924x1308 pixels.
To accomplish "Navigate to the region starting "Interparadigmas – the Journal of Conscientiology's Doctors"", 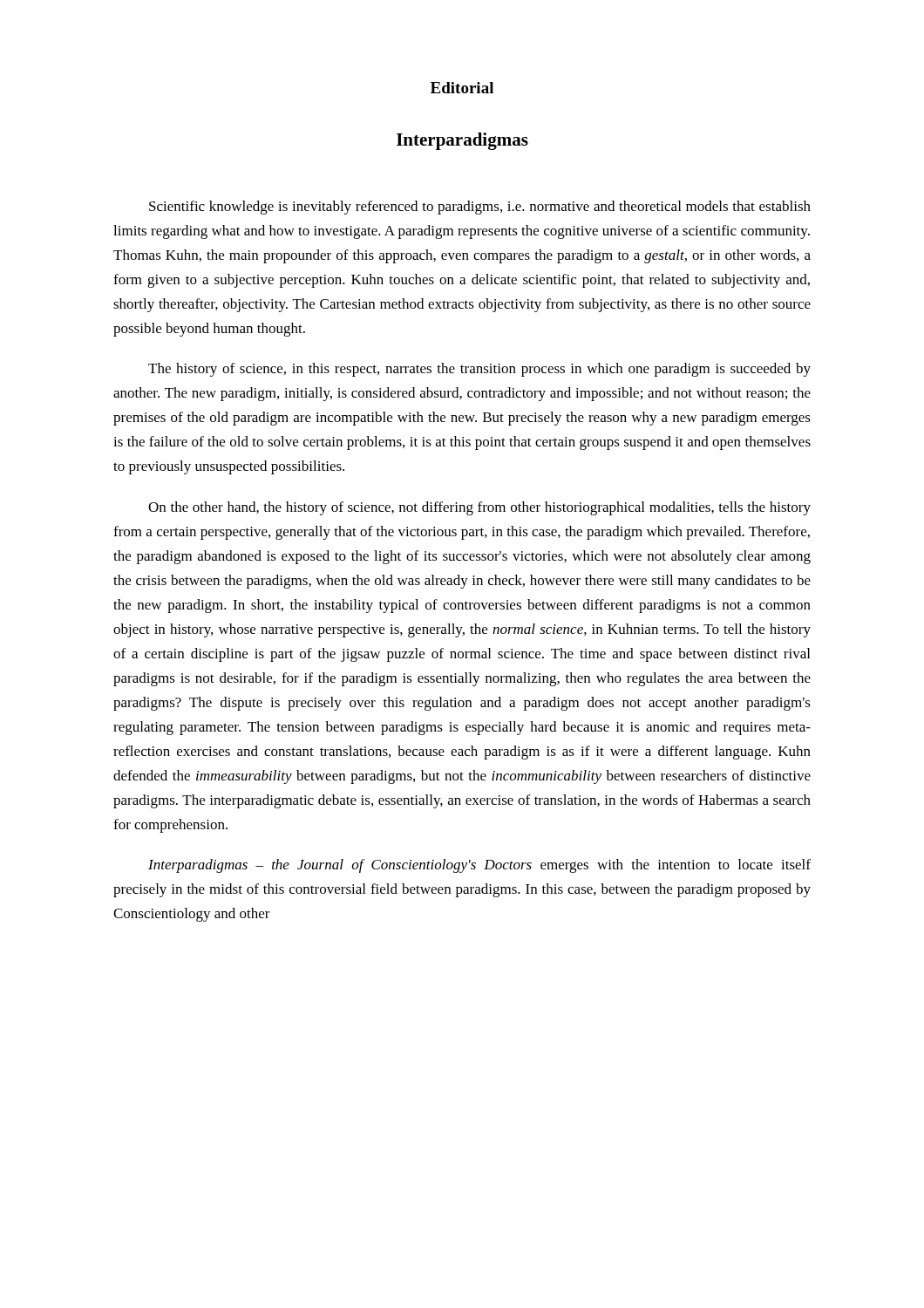I will [x=462, y=889].
